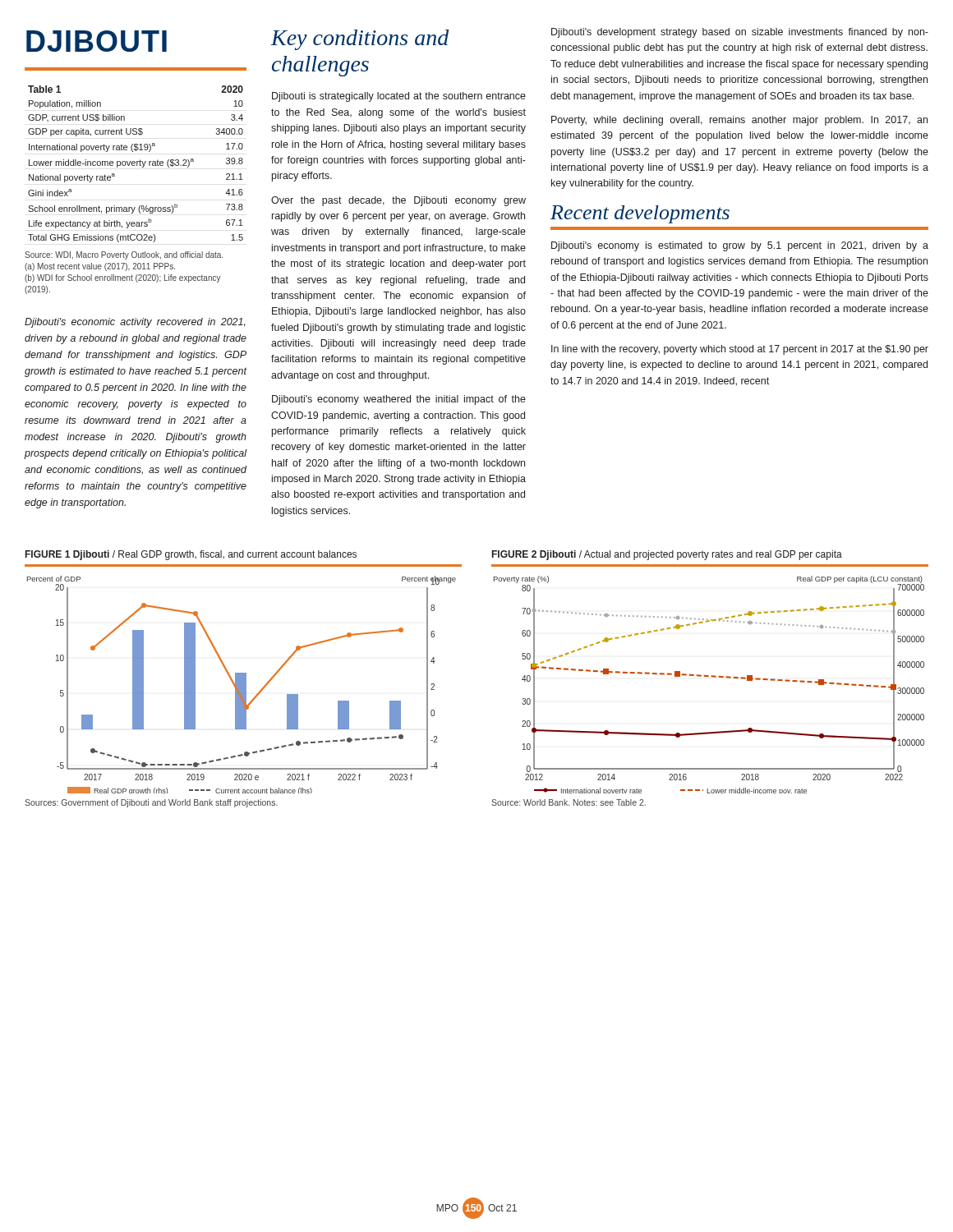Click the section header that begins "Key conditions and"

[x=360, y=51]
